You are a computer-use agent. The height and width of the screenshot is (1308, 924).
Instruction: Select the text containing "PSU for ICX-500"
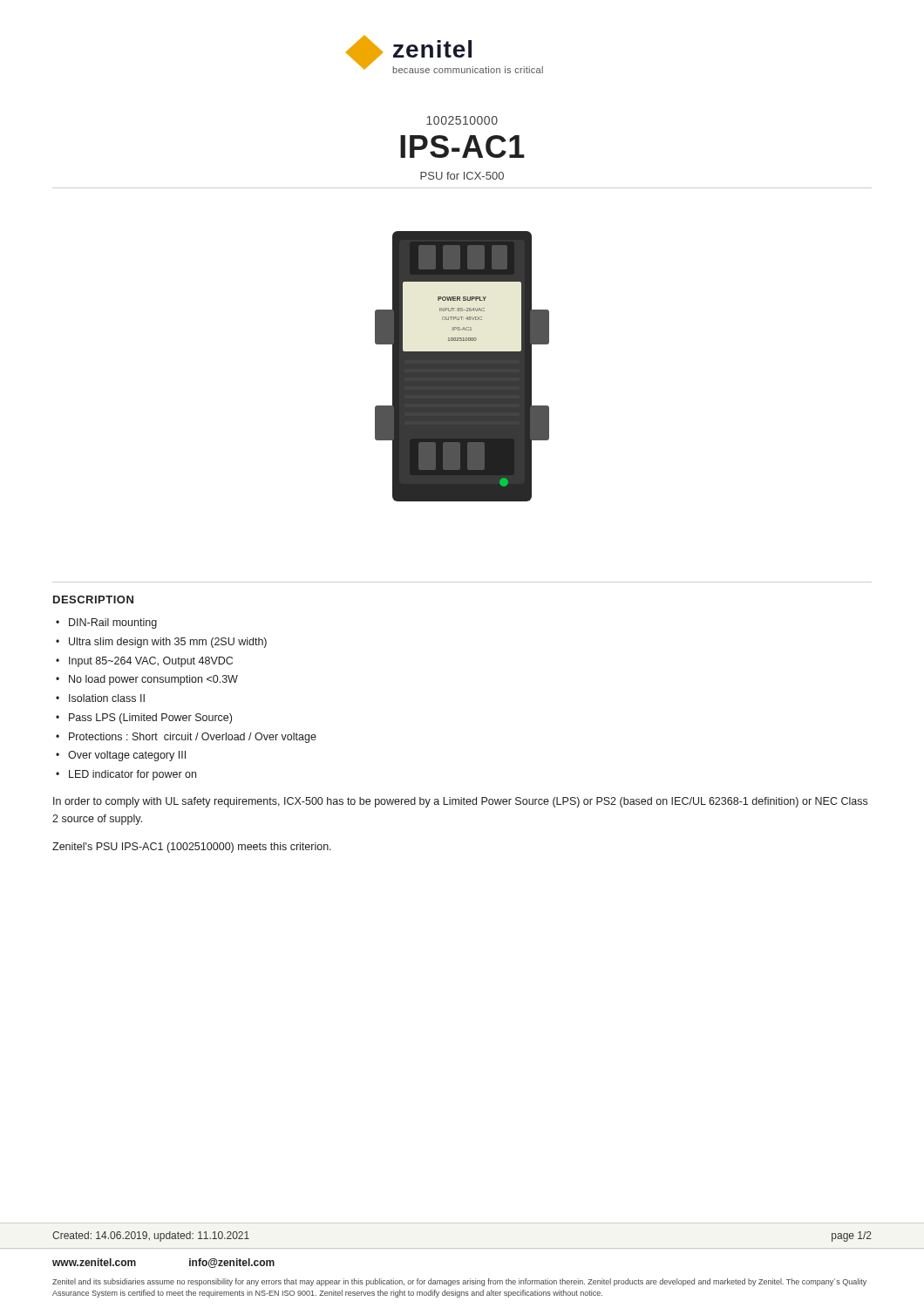coord(462,176)
